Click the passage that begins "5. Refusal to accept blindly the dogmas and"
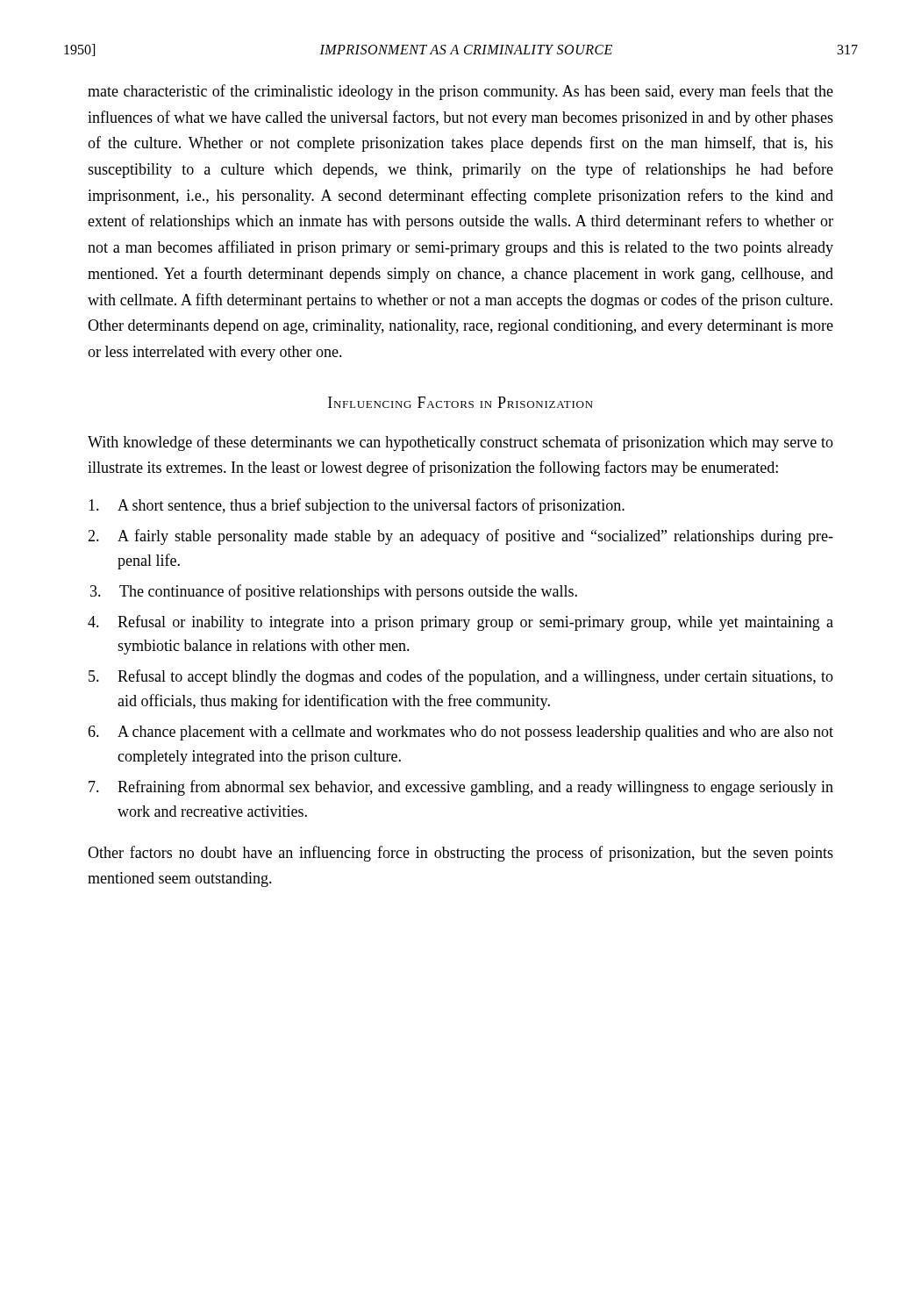Screen dimensions: 1316x921 click(x=460, y=690)
